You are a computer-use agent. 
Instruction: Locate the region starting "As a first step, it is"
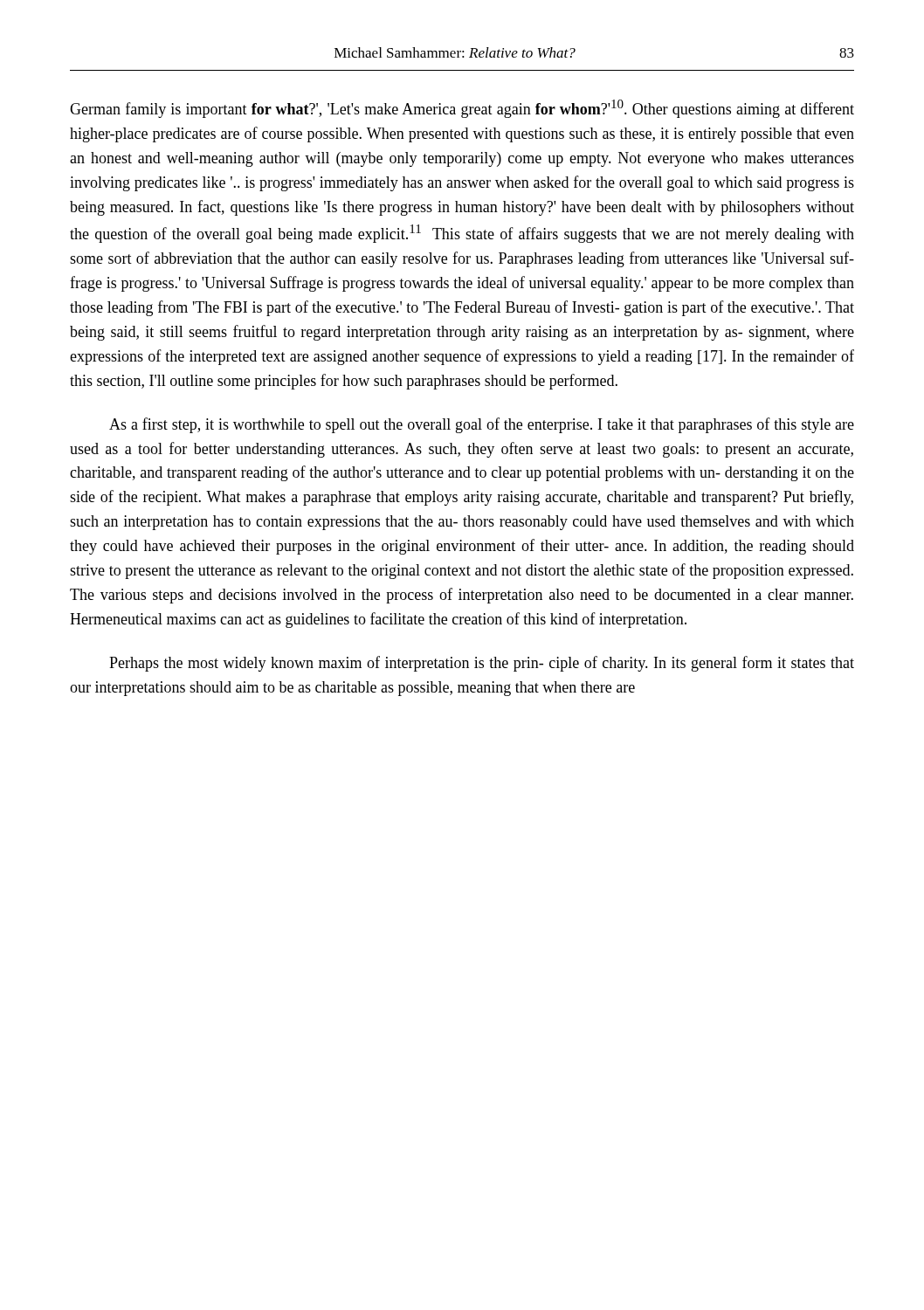(x=462, y=522)
